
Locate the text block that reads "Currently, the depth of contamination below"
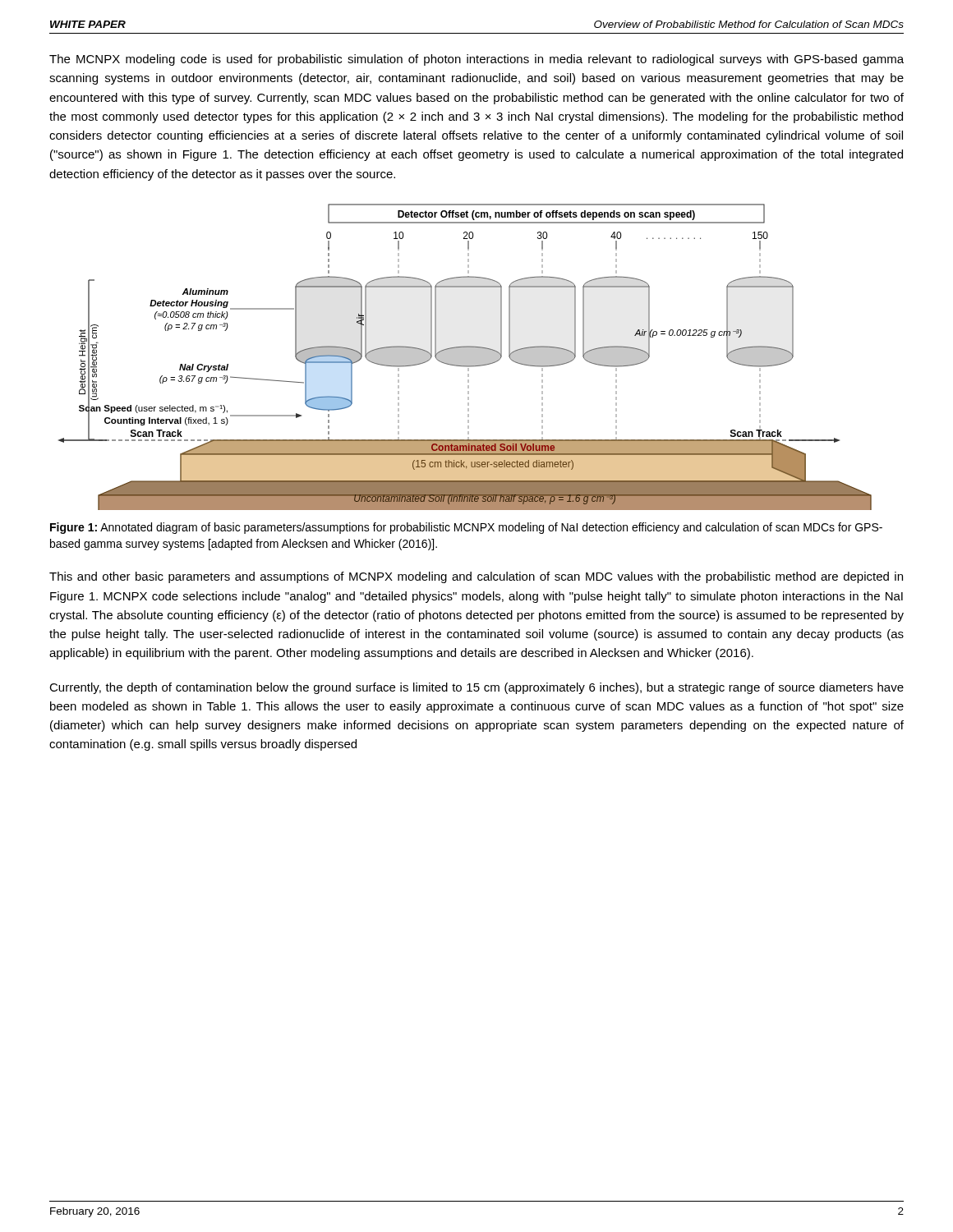coord(476,715)
